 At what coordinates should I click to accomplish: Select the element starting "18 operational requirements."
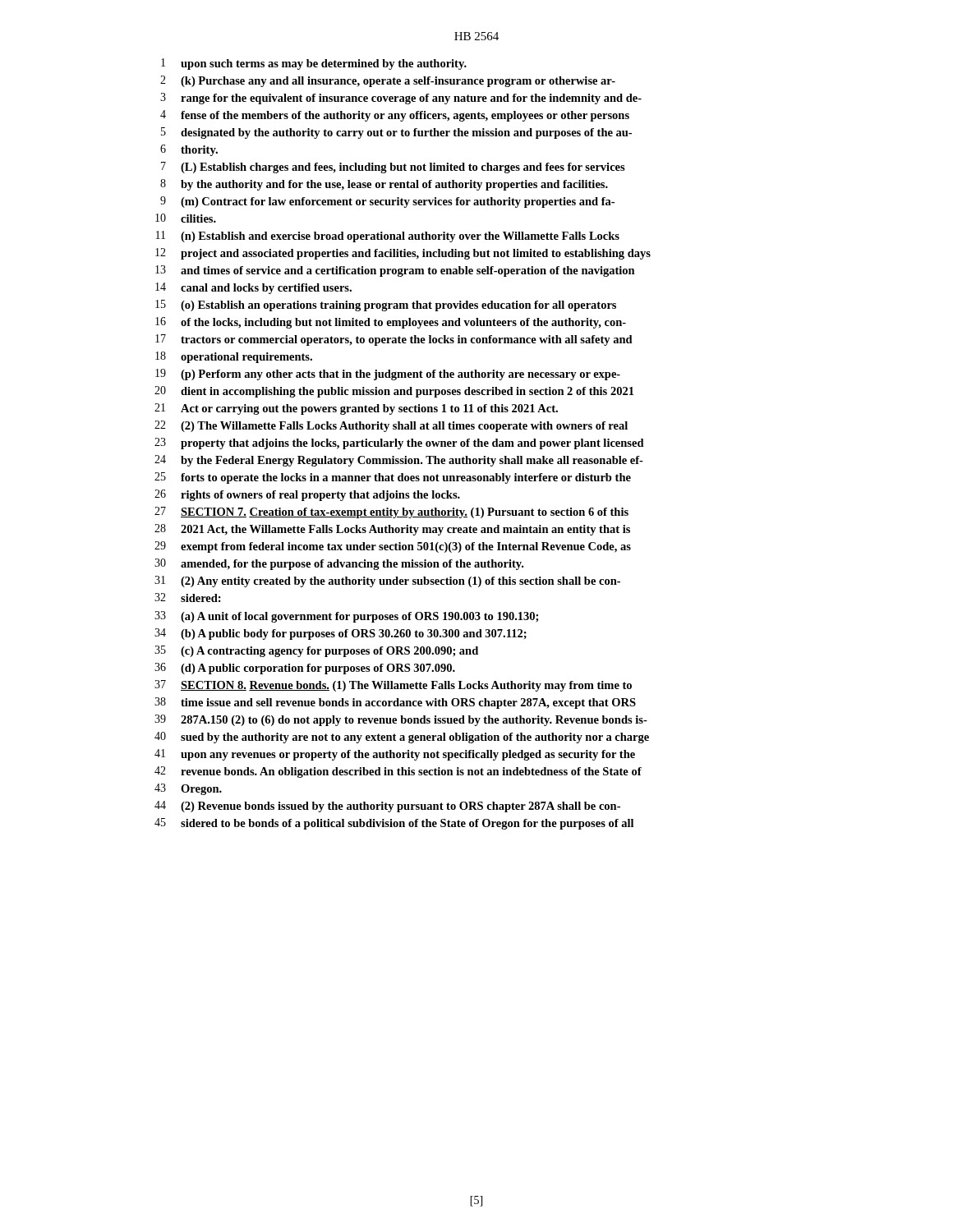[234, 357]
